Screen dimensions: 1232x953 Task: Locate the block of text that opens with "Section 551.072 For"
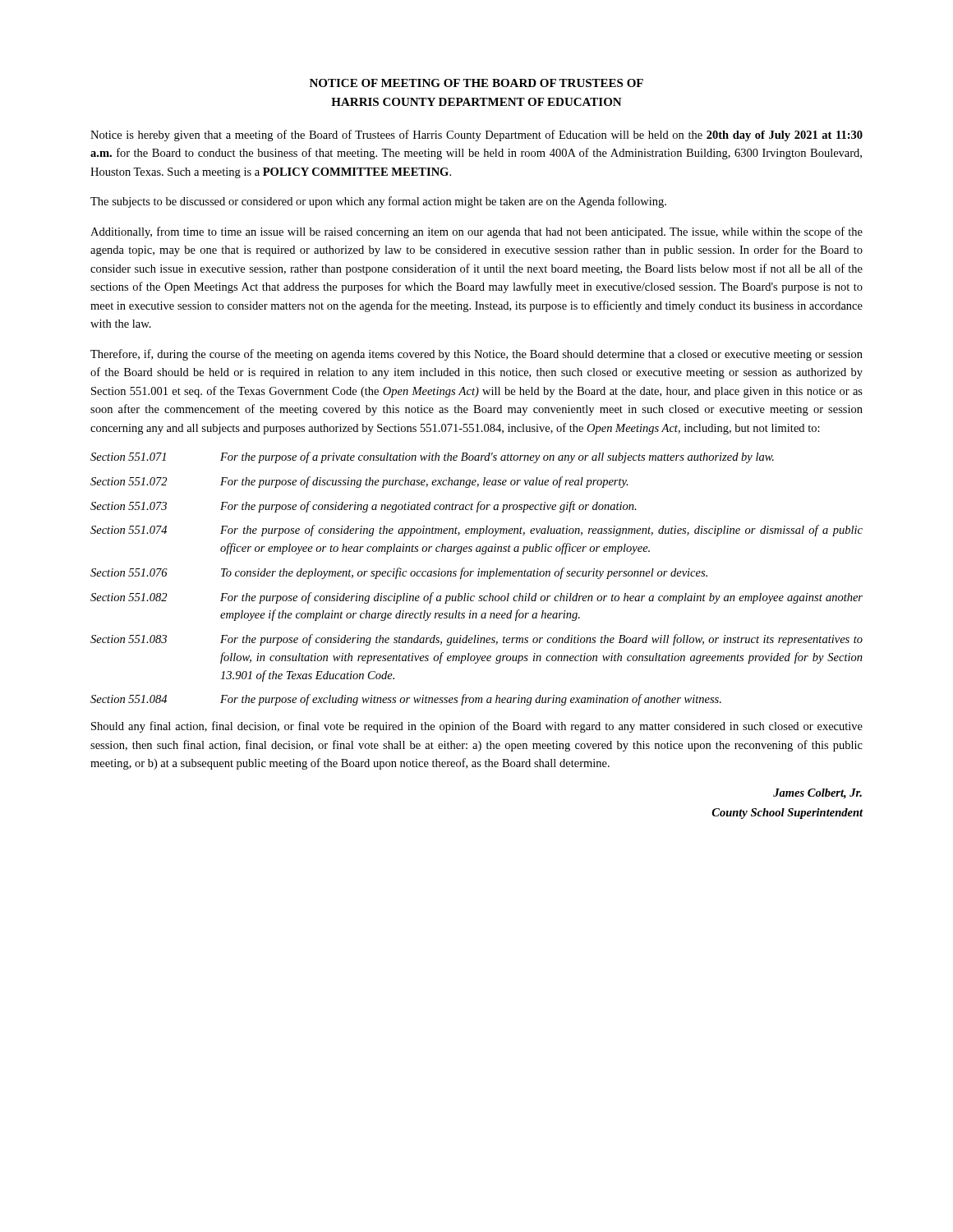pyautogui.click(x=476, y=482)
